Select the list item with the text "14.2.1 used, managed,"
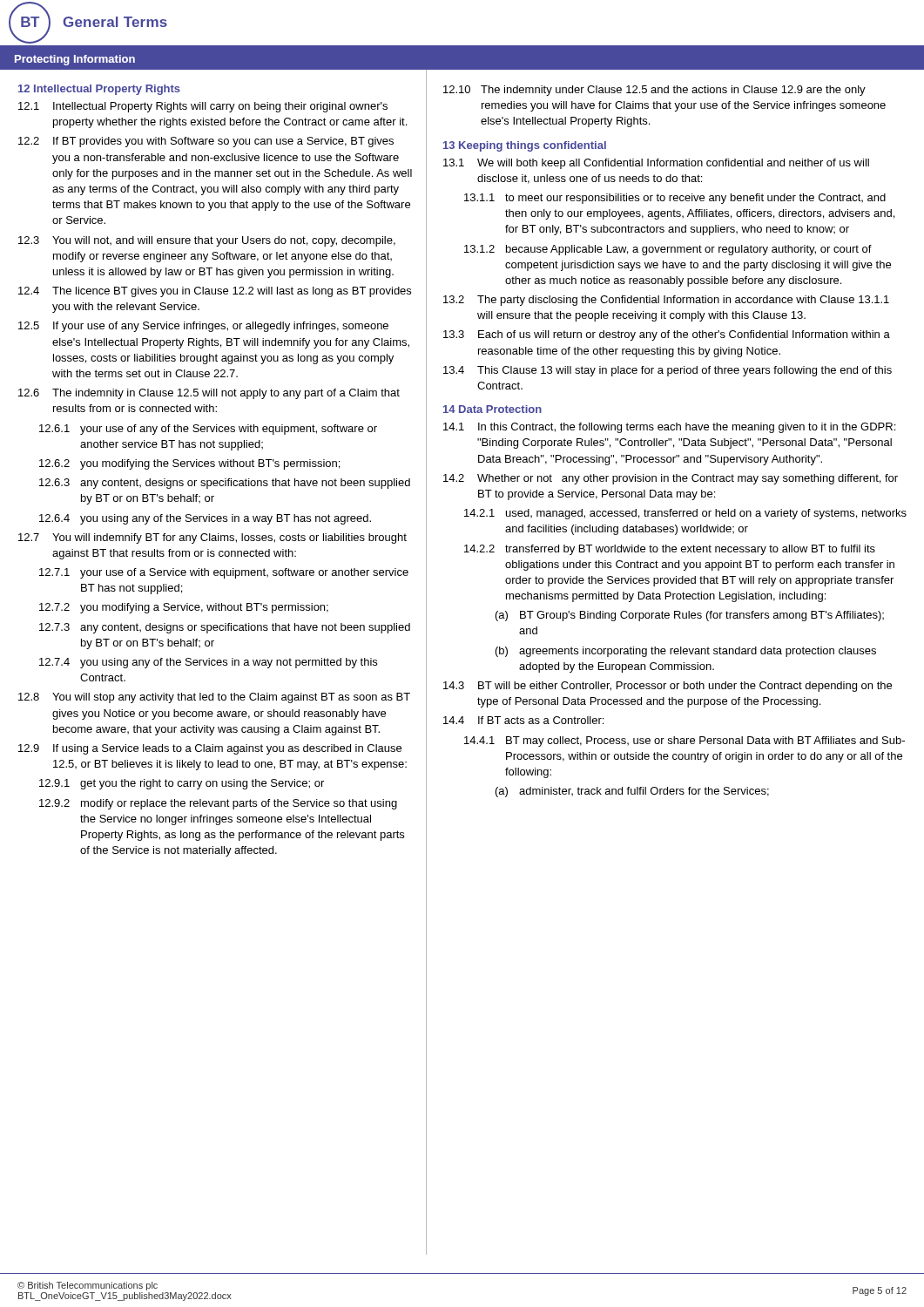Screen dimensions: 1307x924 click(685, 521)
